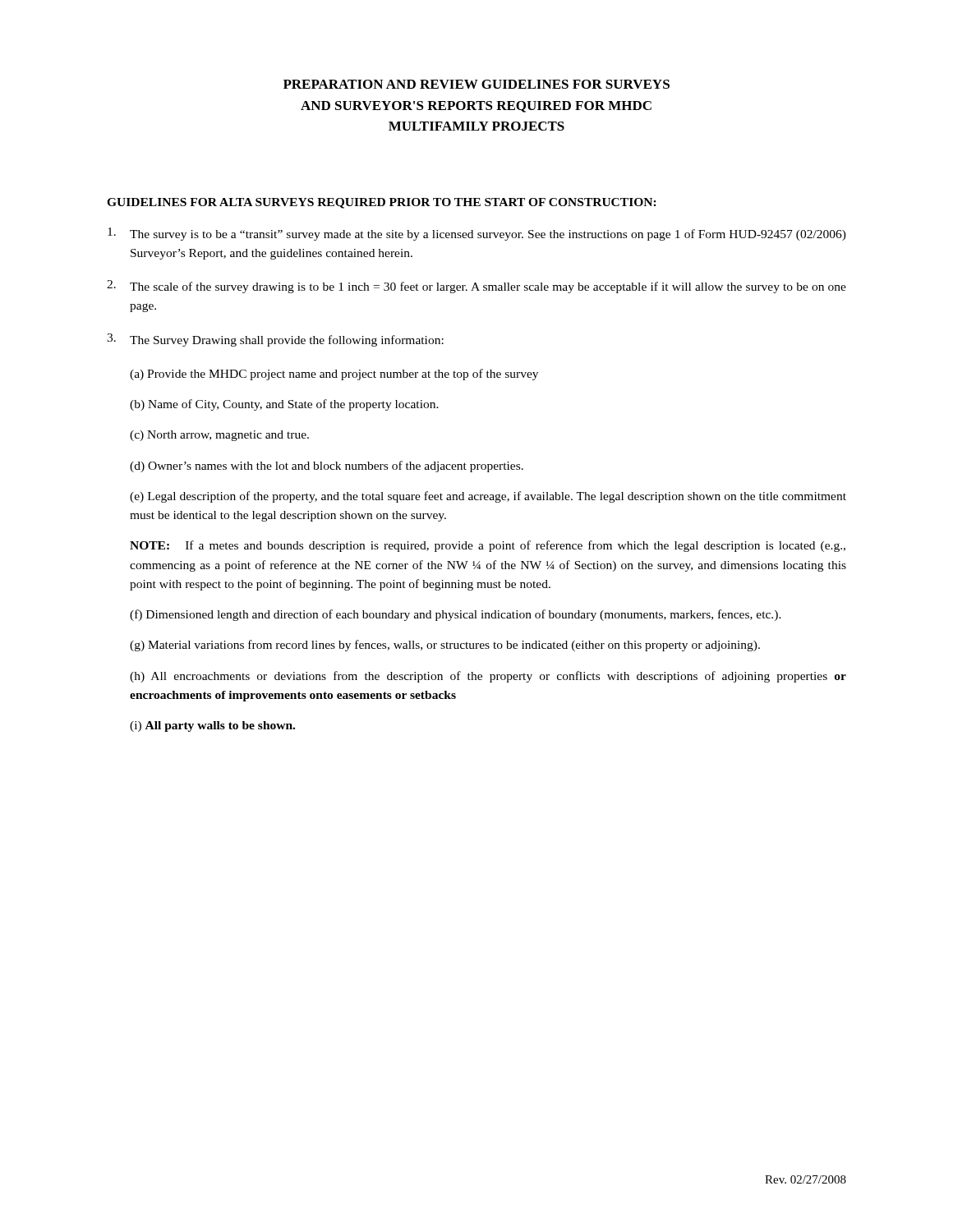
Task: Find the block on this page that starts "(b) Name of City,"
Action: (x=284, y=404)
